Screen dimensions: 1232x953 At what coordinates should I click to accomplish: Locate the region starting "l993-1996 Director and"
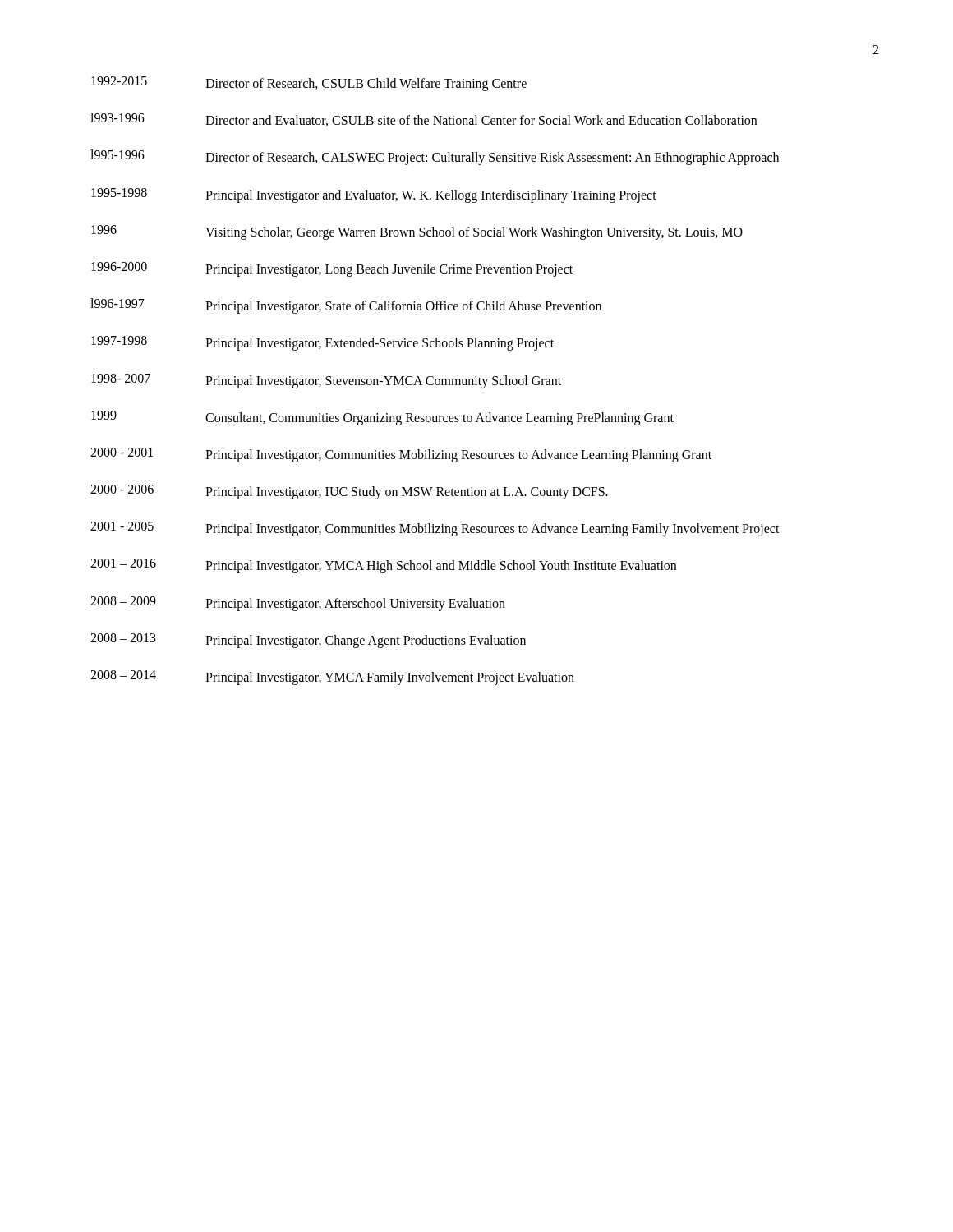point(485,121)
